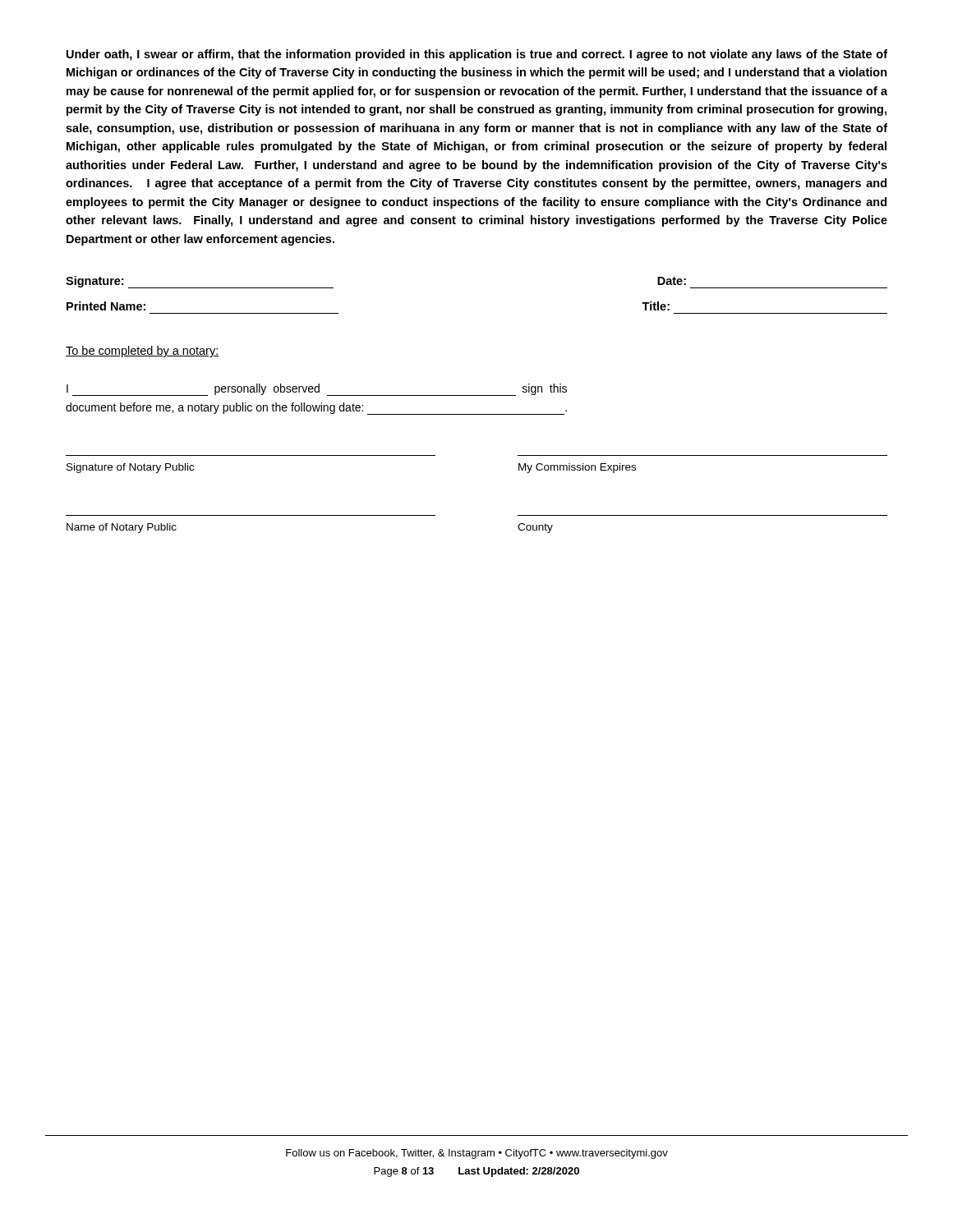Screen dimensions: 1232x953
Task: Point to the region starting "Signature of Notary Public"
Action: (x=130, y=467)
